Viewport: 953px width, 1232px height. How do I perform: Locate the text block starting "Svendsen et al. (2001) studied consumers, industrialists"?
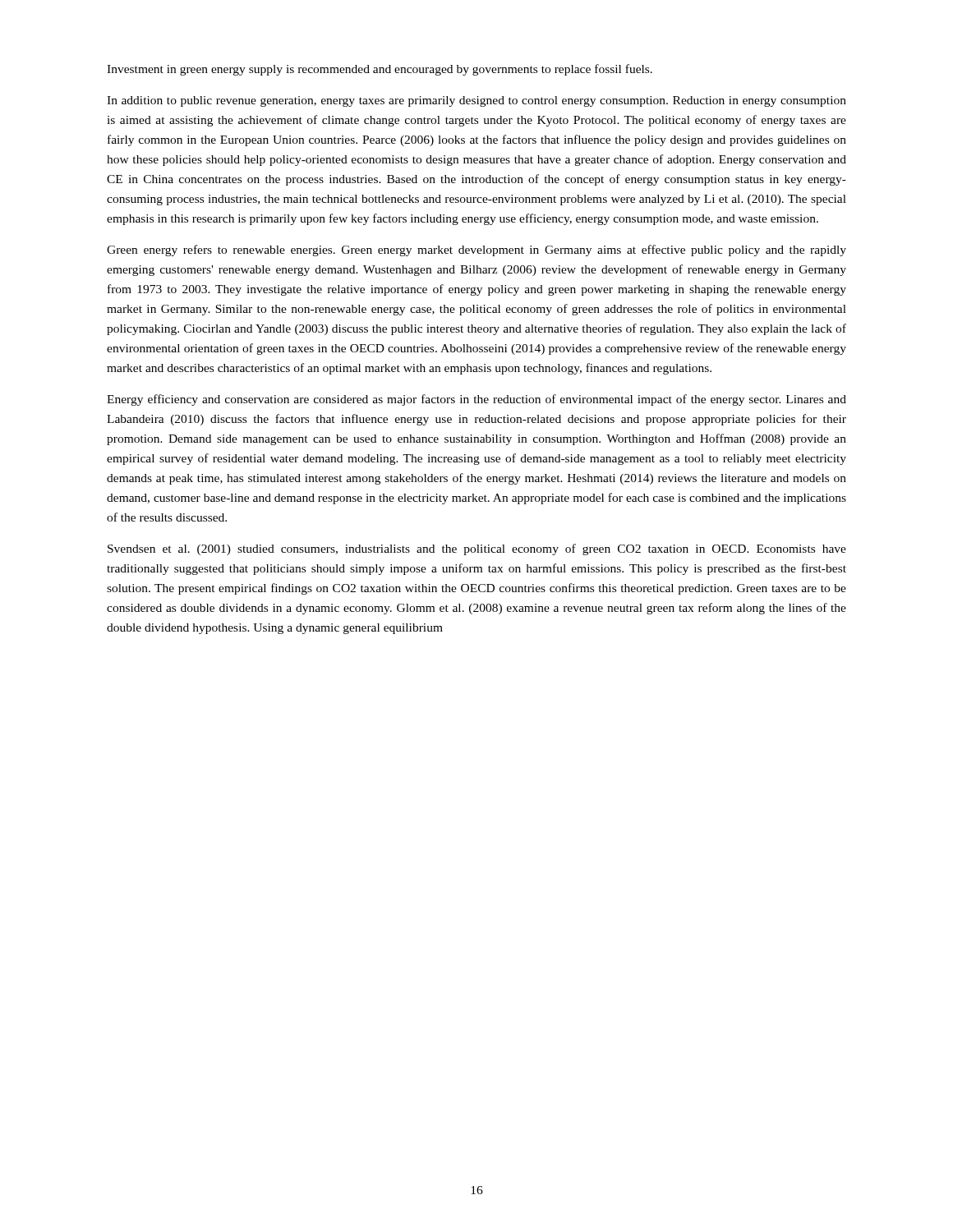tap(476, 588)
